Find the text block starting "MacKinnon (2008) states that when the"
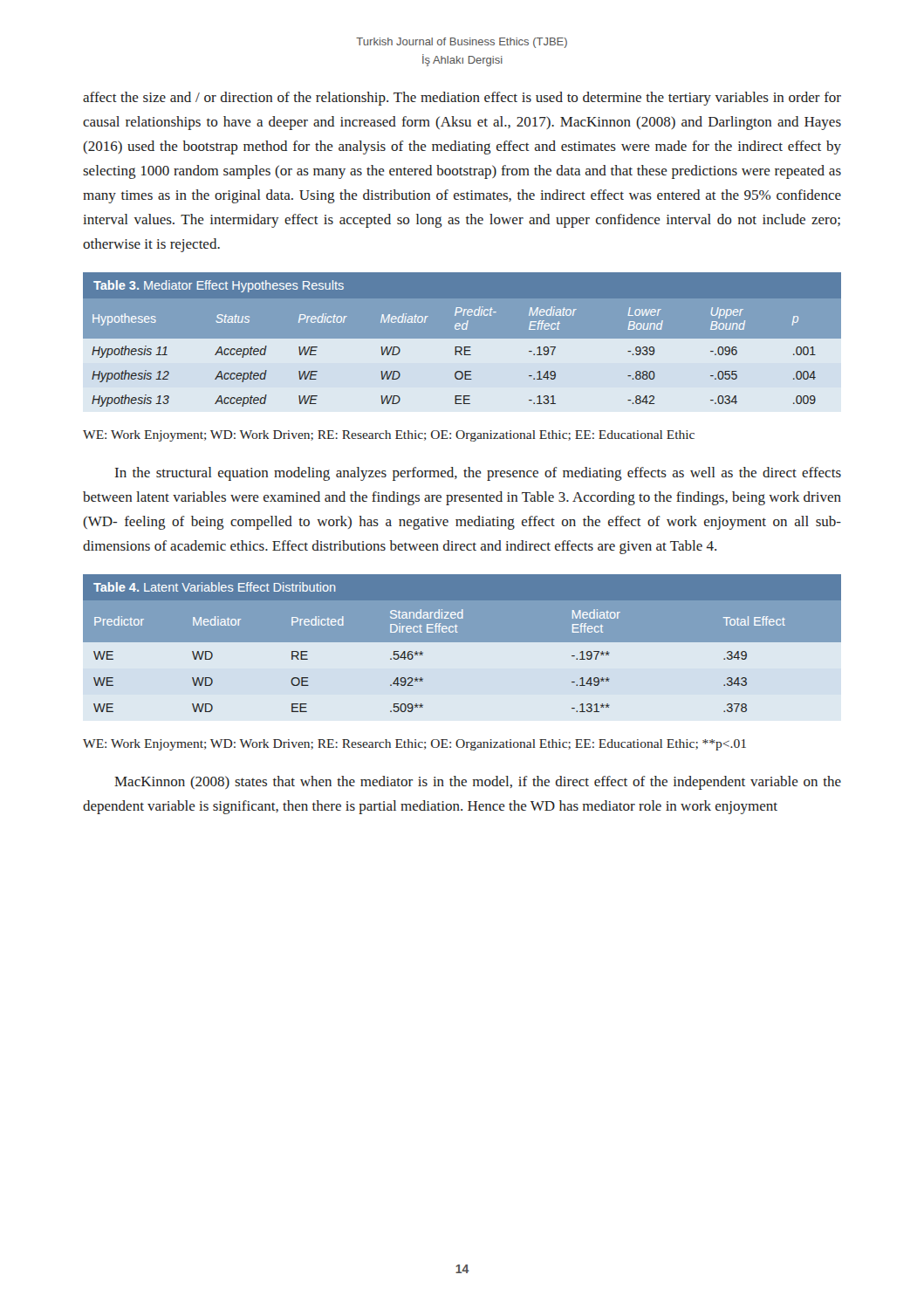 pyautogui.click(x=462, y=794)
